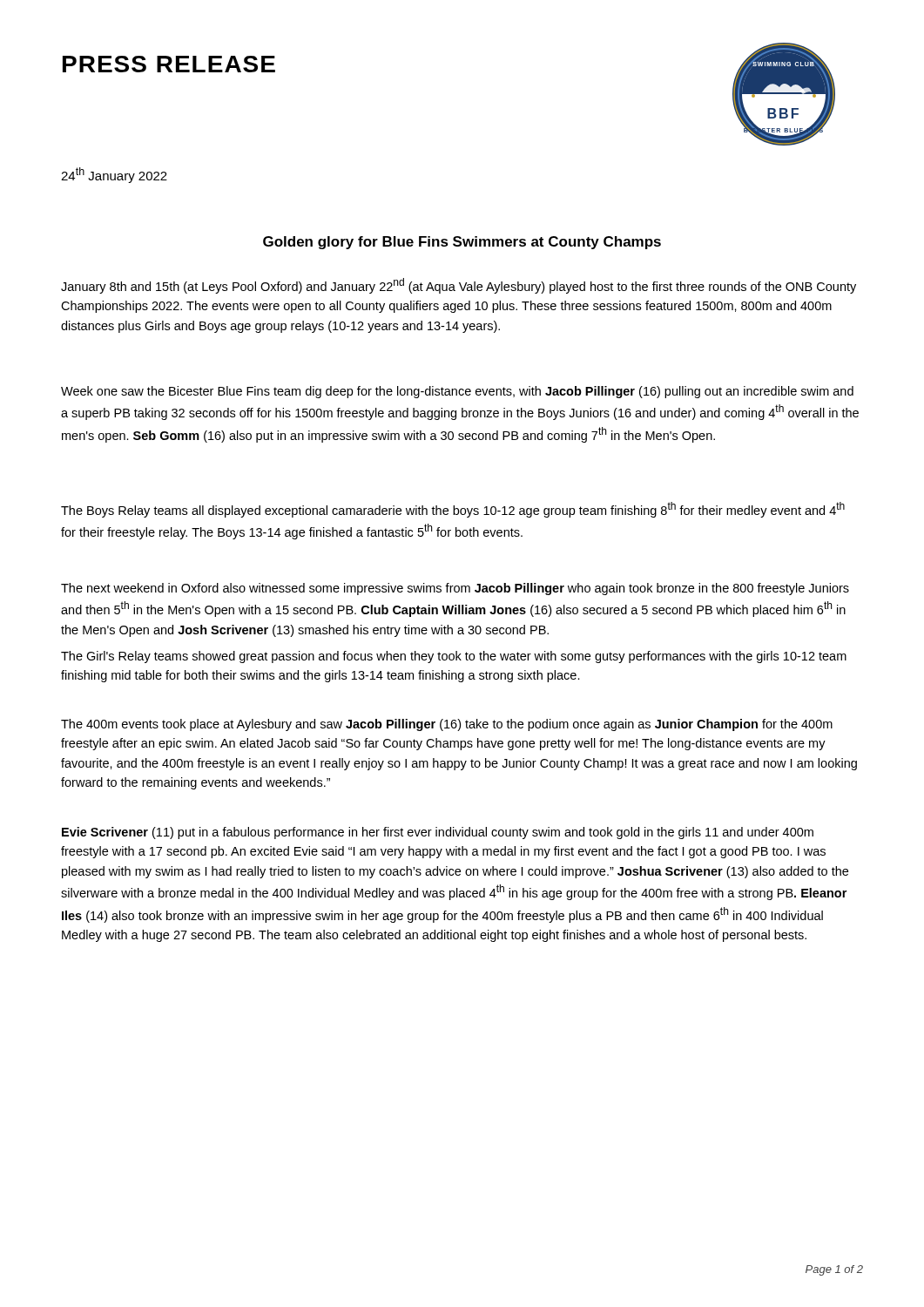Click on the text block with the text "Evie Scrivener (11) put in a fabulous performance"
Viewport: 924px width, 1307px height.
pos(455,884)
